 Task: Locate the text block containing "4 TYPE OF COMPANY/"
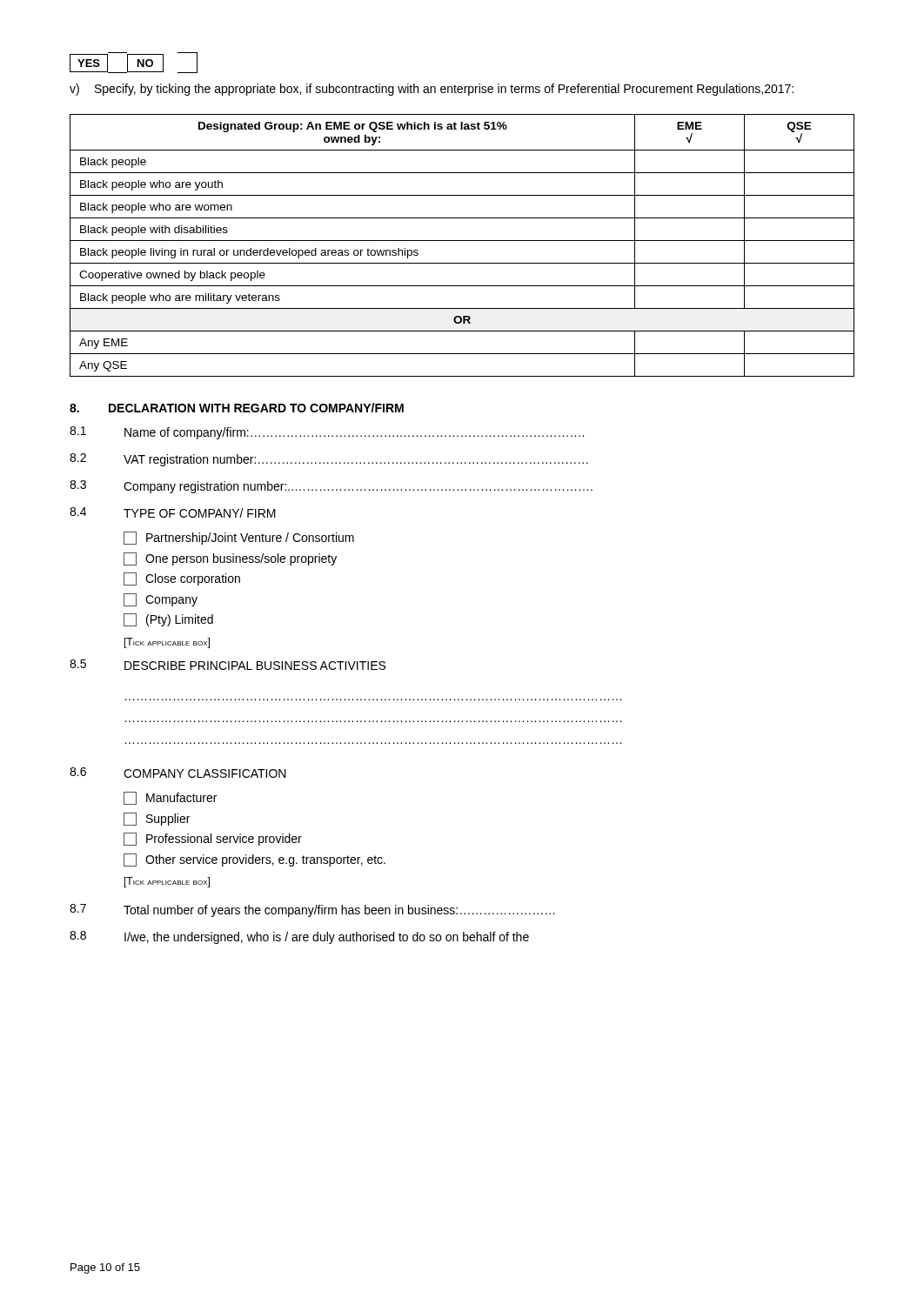click(x=173, y=512)
